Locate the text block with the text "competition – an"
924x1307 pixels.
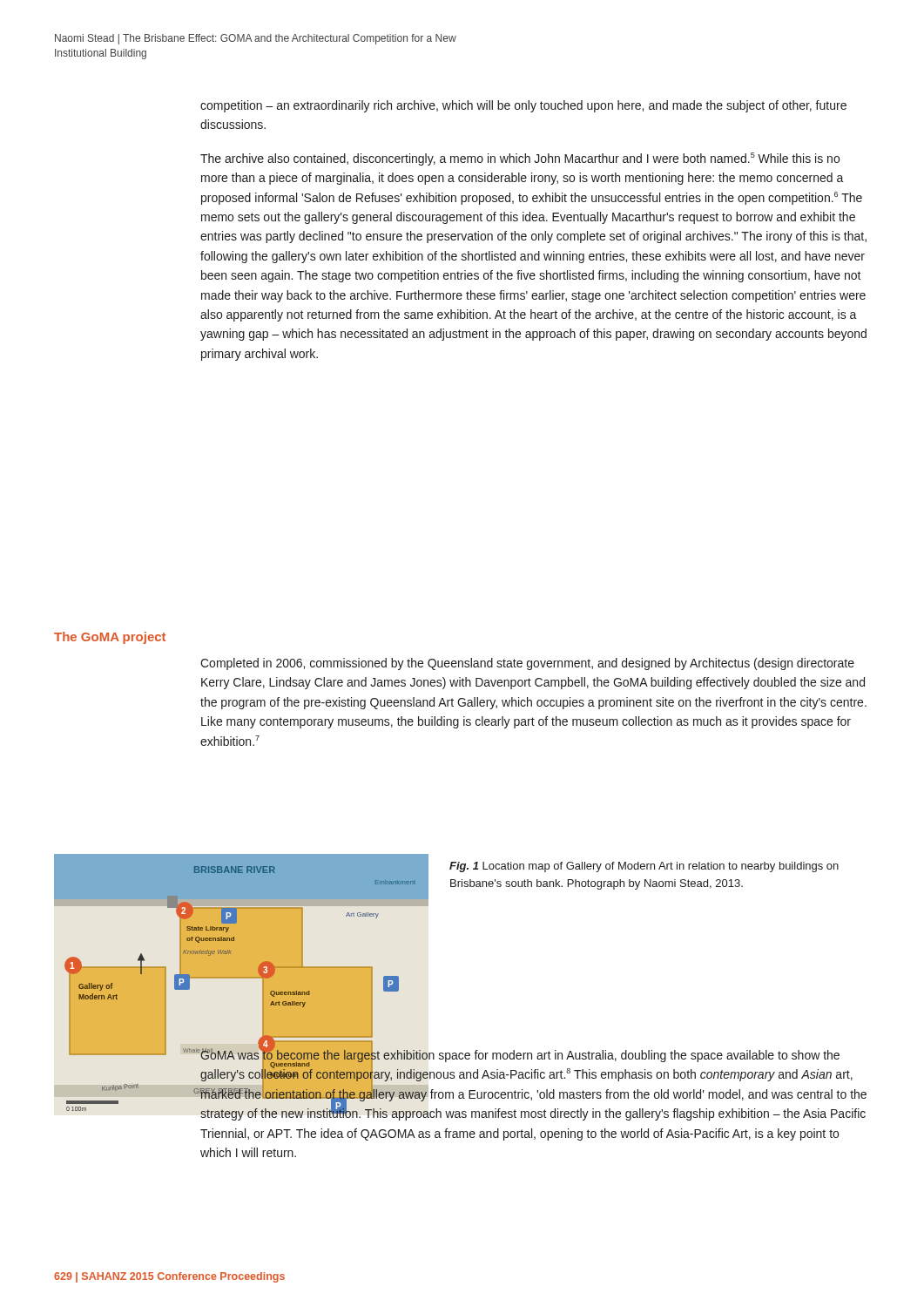tap(535, 230)
